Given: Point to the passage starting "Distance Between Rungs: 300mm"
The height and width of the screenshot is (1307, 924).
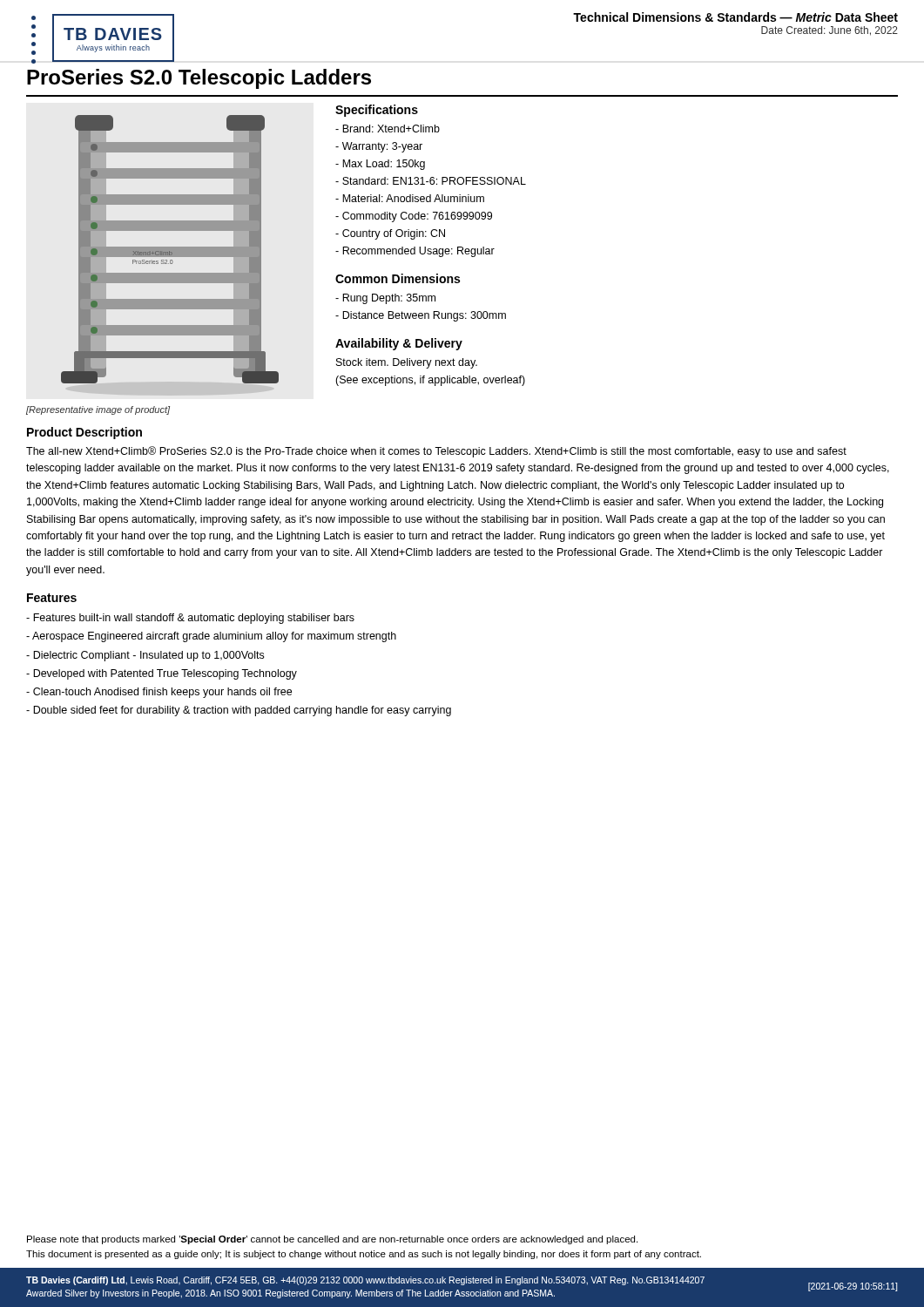Looking at the screenshot, I should coord(421,316).
